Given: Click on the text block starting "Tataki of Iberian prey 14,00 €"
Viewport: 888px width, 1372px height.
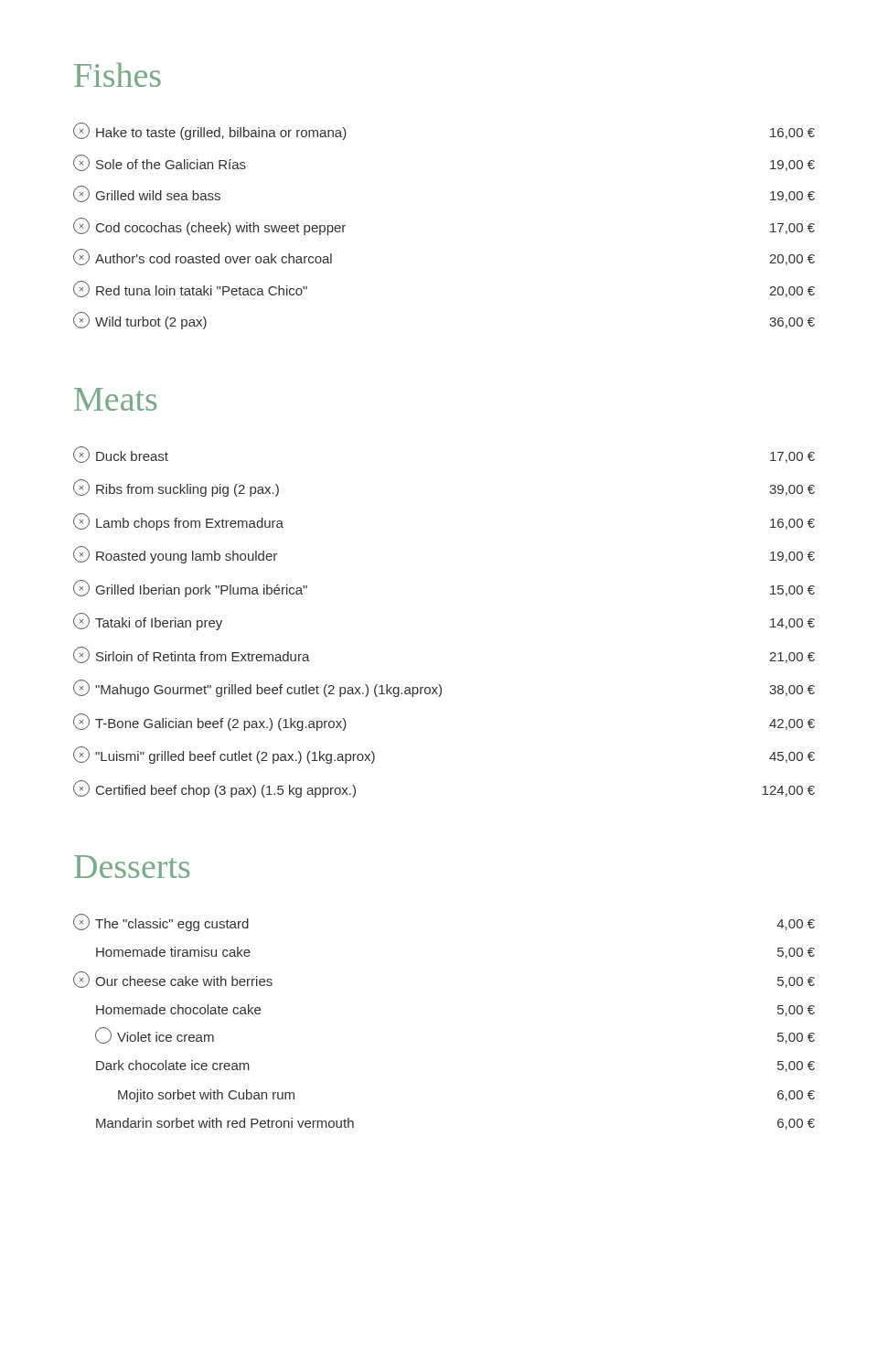Looking at the screenshot, I should click(x=144, y=622).
